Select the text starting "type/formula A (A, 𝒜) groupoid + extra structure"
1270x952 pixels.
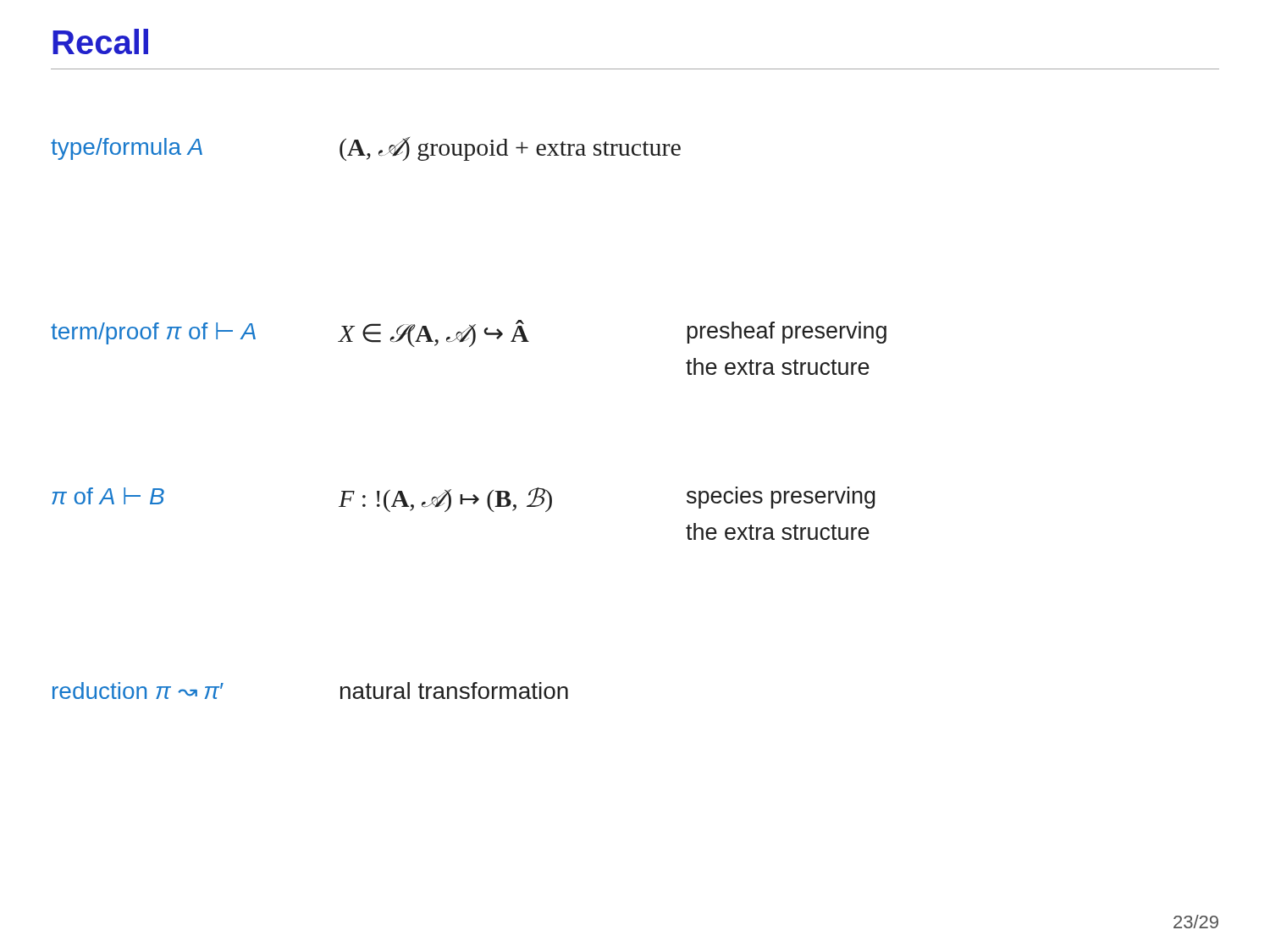(366, 147)
